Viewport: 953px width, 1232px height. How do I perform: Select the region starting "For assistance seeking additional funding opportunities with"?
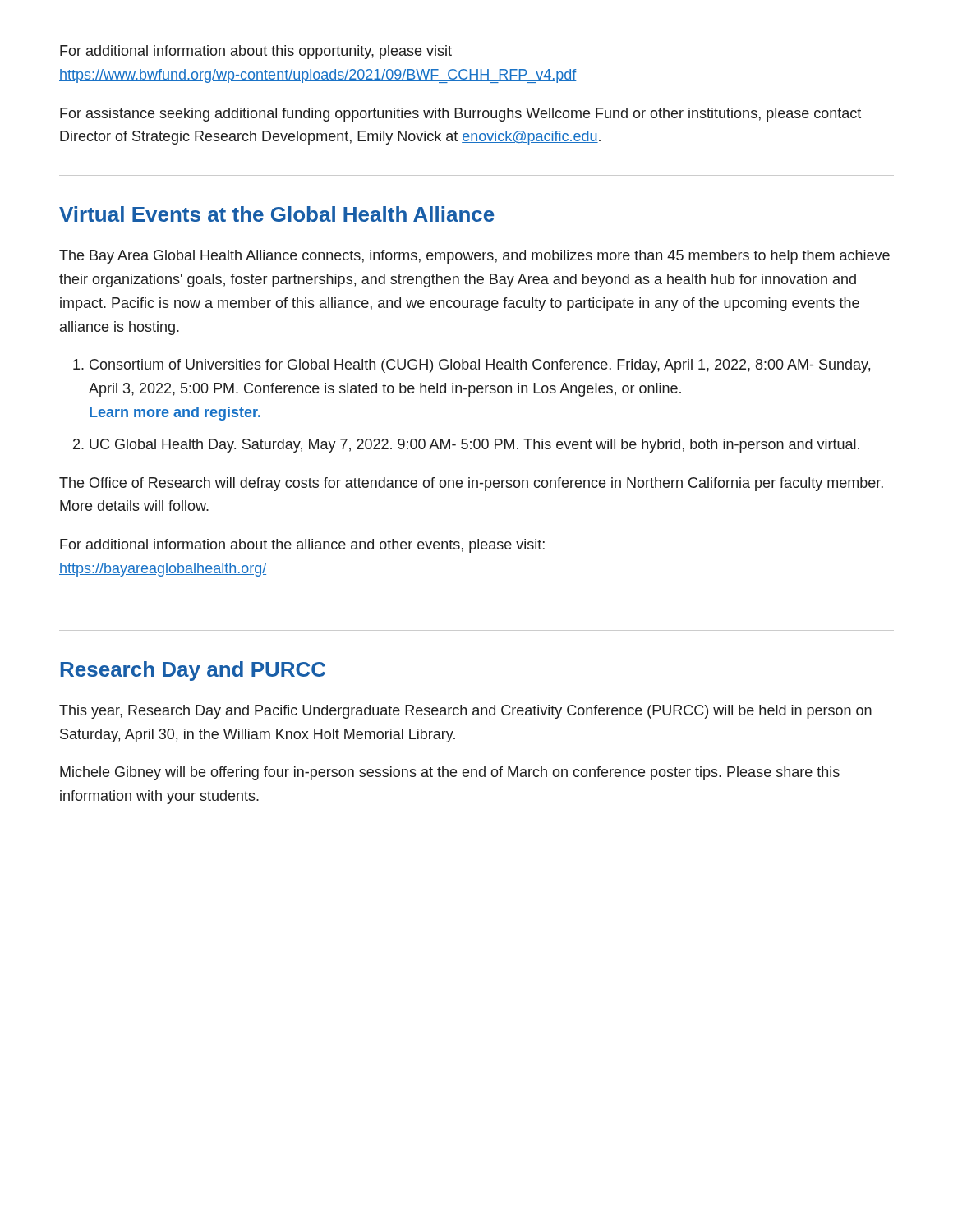click(460, 125)
